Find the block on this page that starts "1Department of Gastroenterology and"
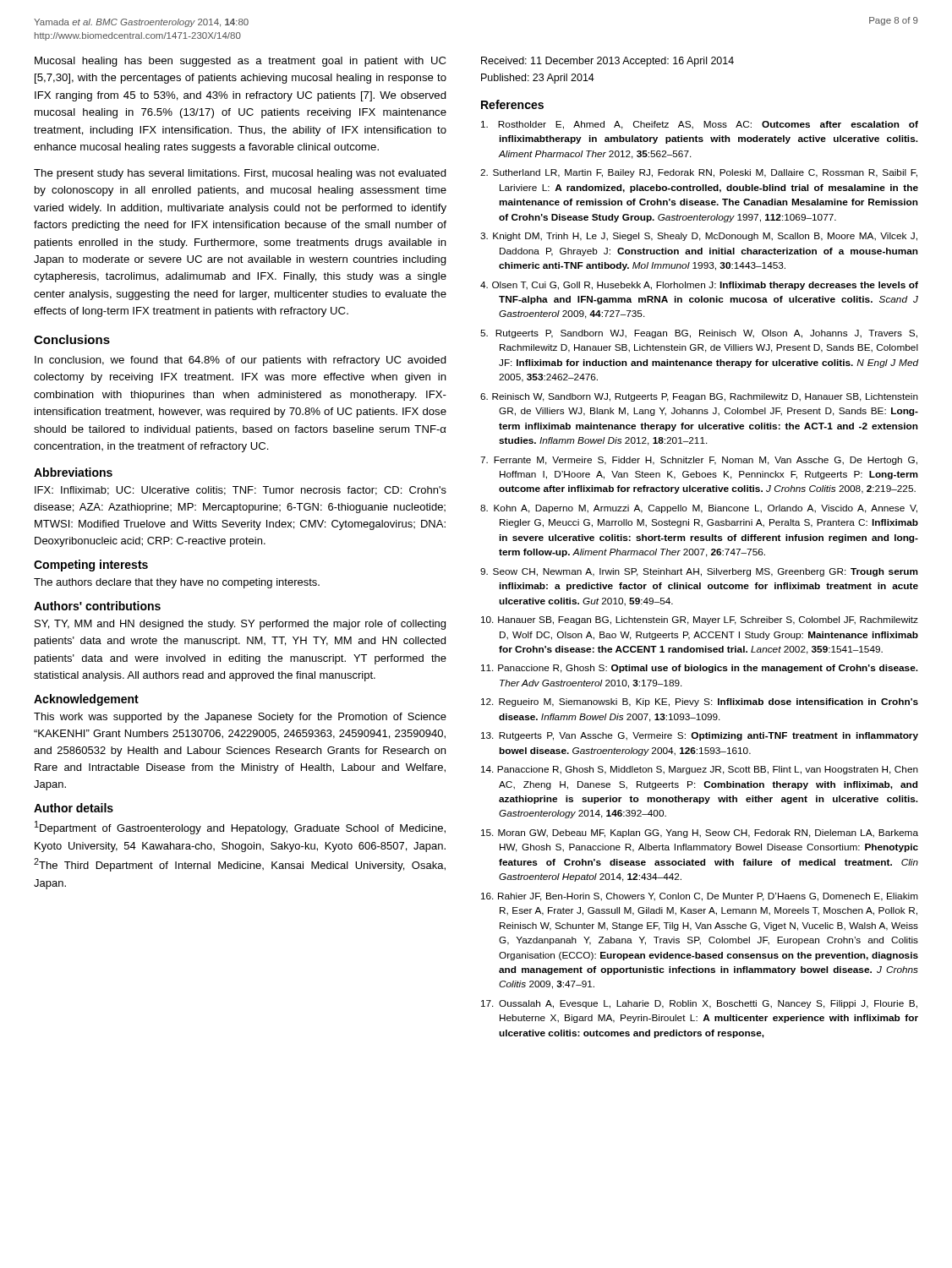Image resolution: width=952 pixels, height=1268 pixels. pyautogui.click(x=240, y=854)
